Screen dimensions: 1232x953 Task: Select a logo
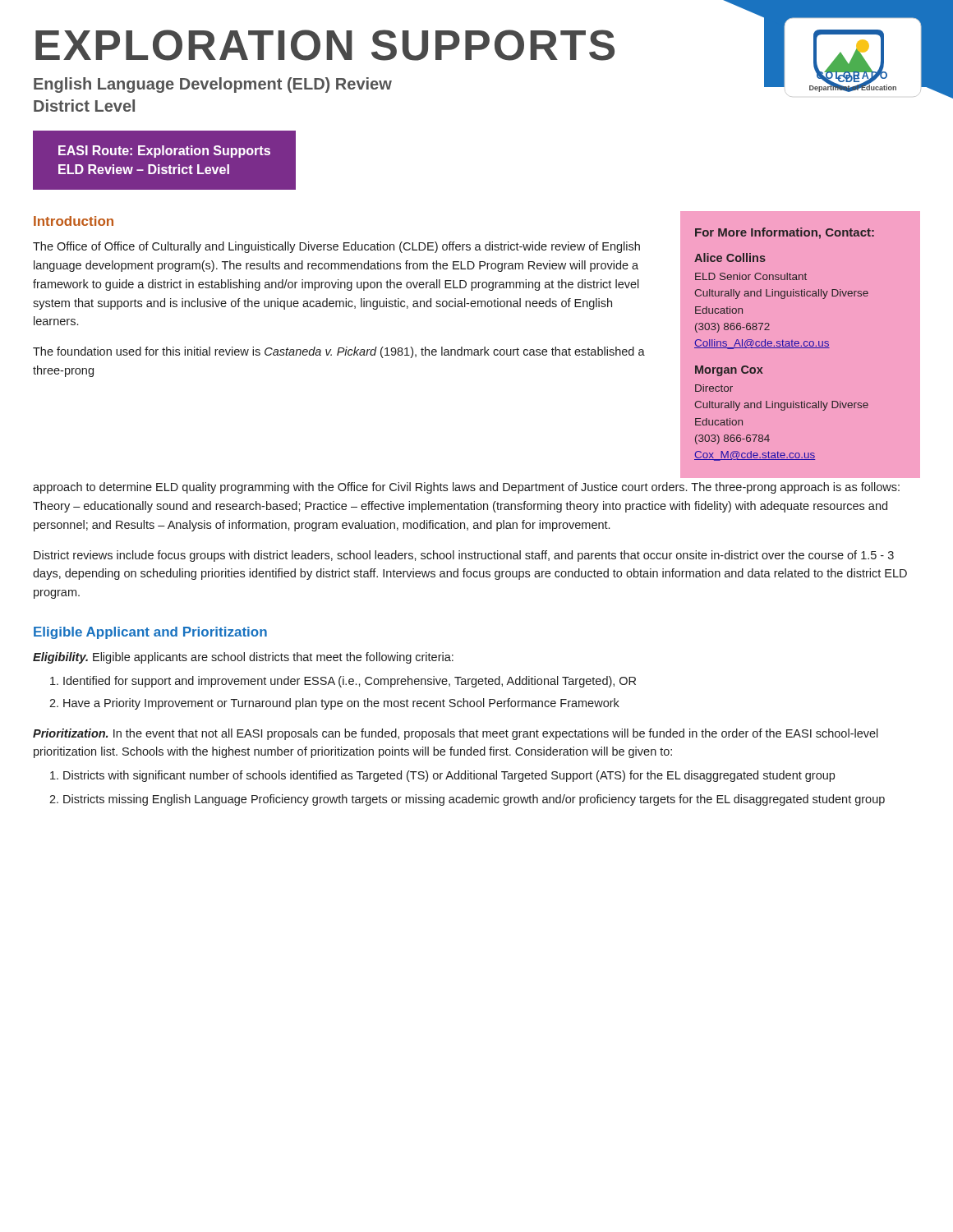click(x=853, y=57)
